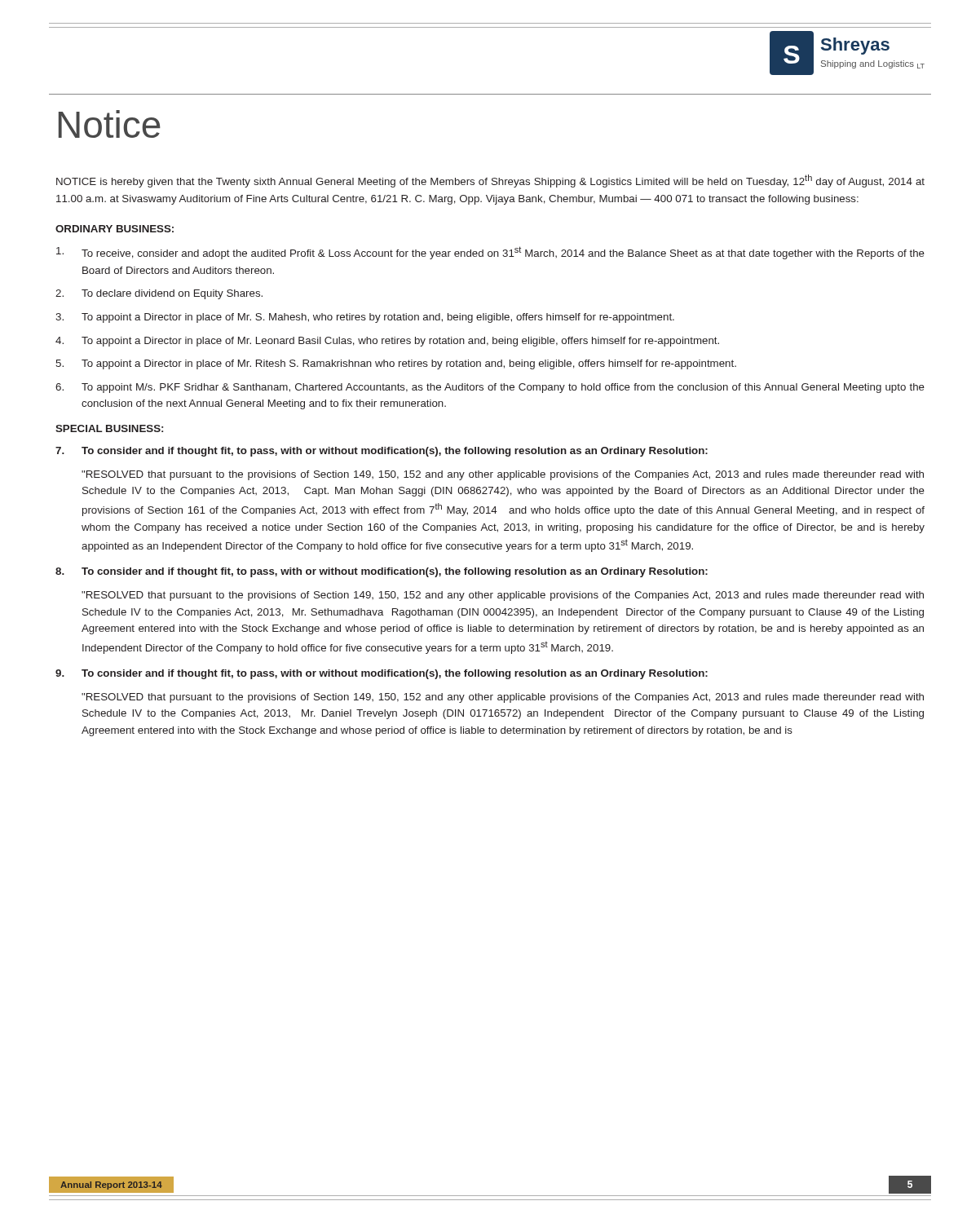Where is the passage that starts "To receive, consider and adopt the"?

pyautogui.click(x=490, y=261)
